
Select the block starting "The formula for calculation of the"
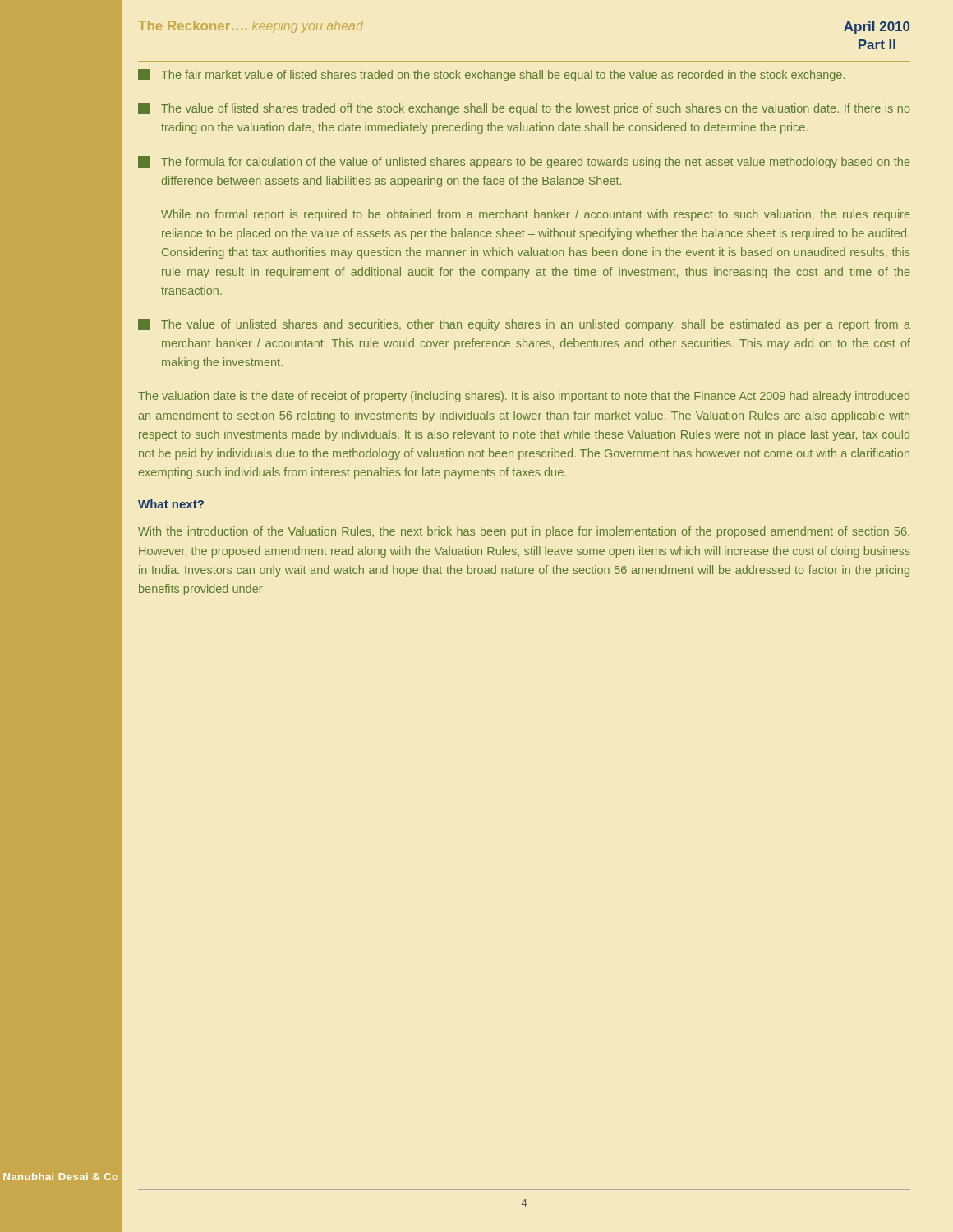coord(524,171)
